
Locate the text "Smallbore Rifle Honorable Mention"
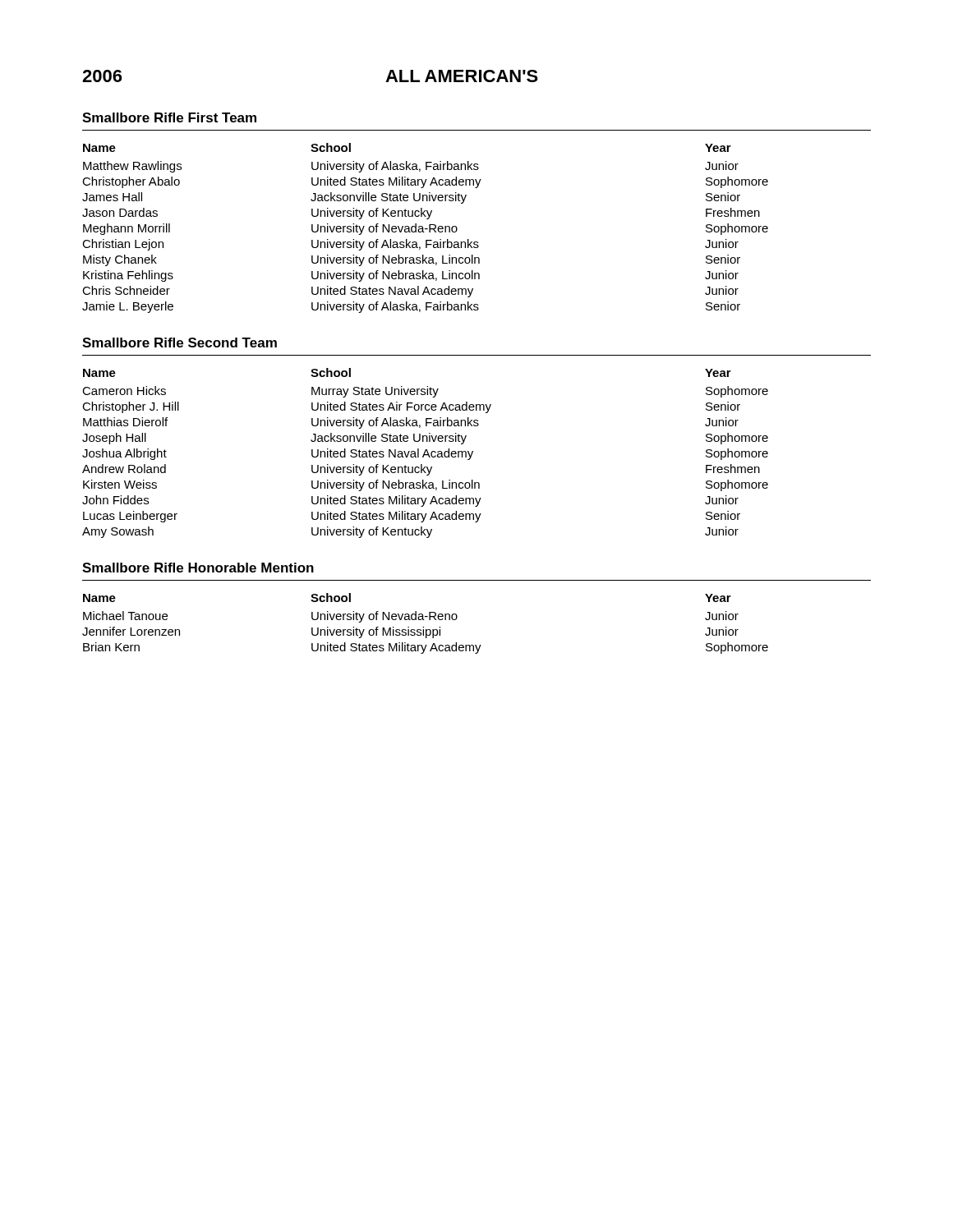coord(198,568)
